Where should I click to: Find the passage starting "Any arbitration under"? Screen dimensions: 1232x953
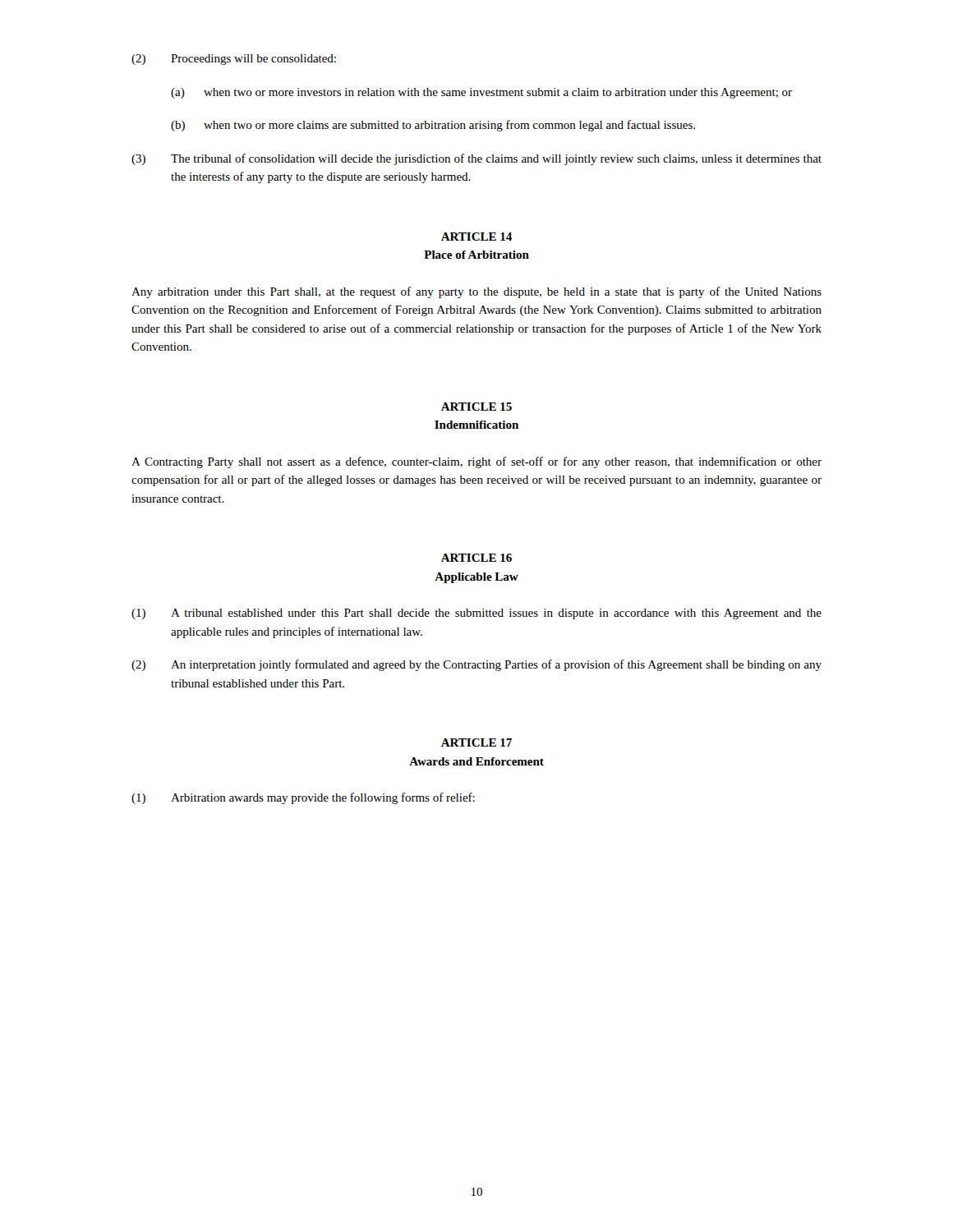tap(476, 319)
